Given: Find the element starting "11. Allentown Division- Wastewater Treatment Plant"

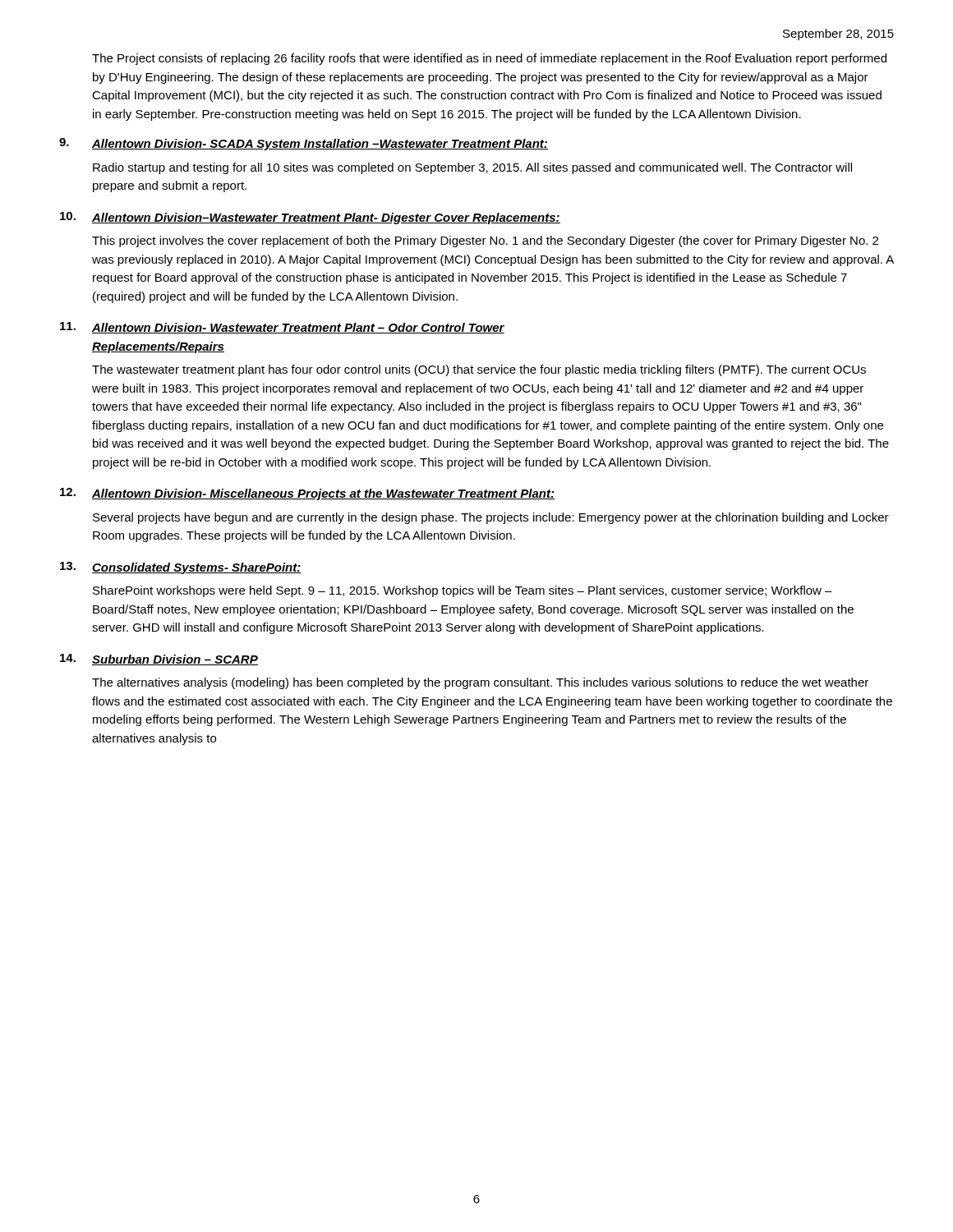Looking at the screenshot, I should (282, 337).
